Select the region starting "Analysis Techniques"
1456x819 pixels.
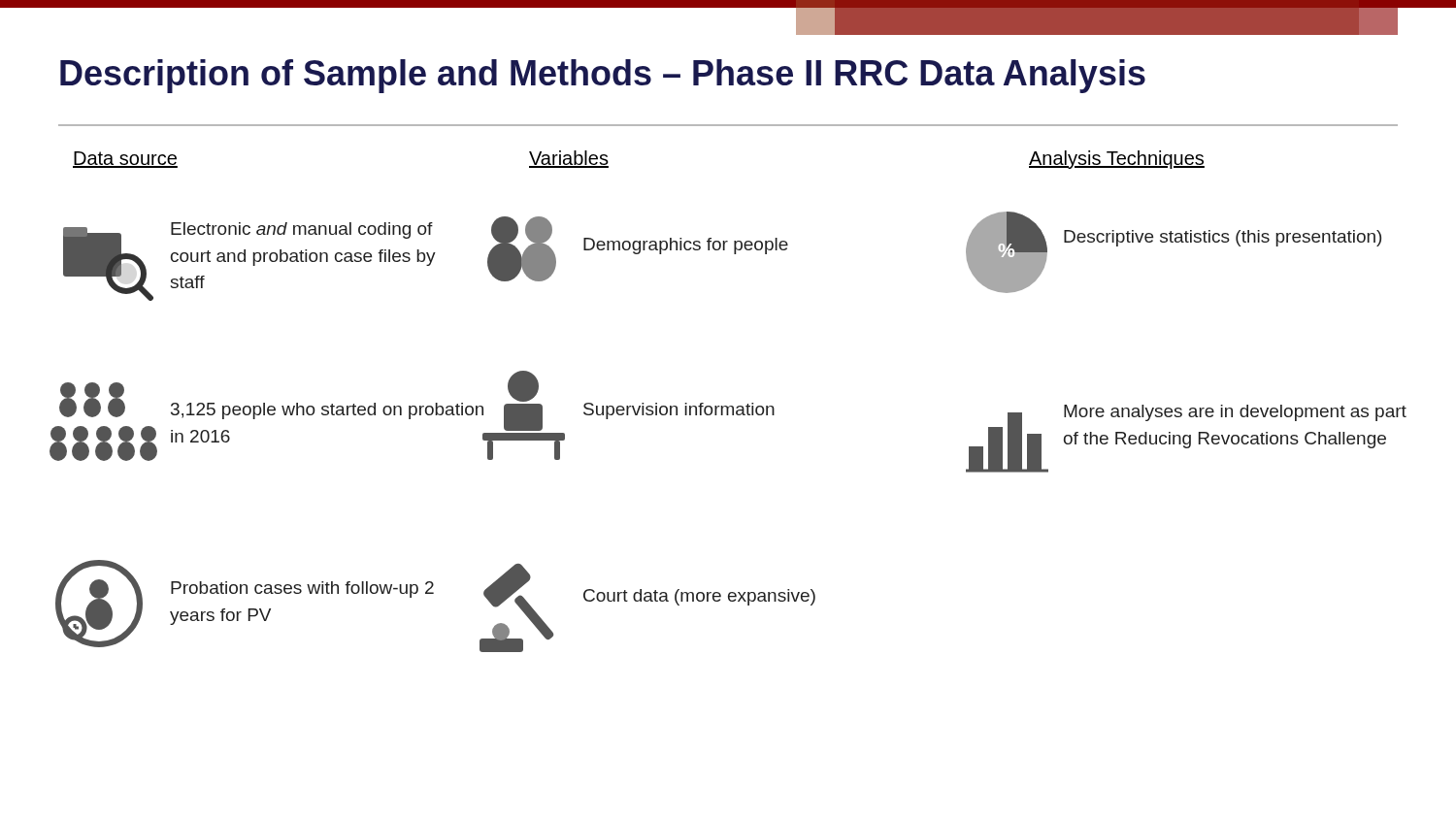point(1117,158)
